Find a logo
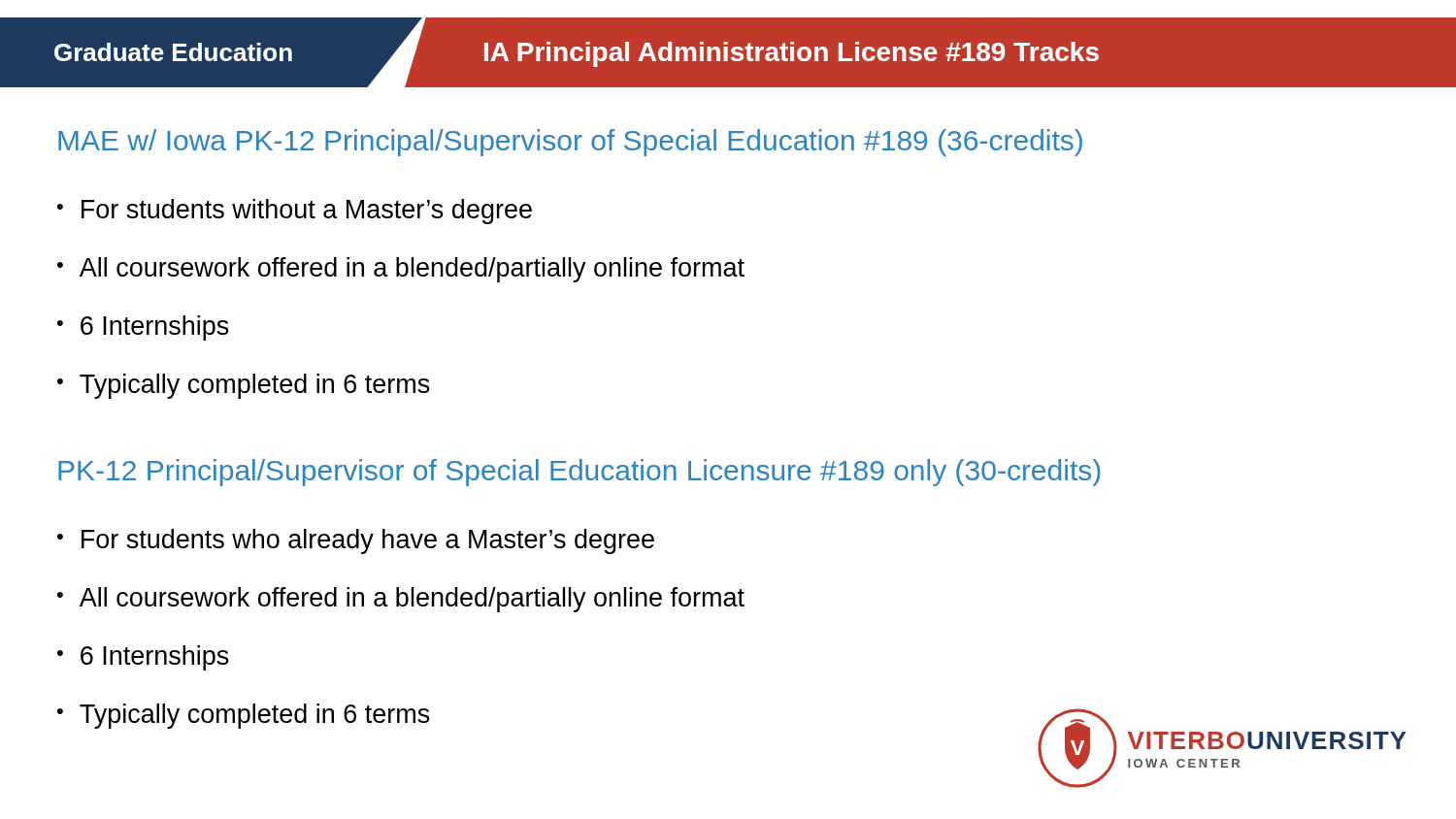 tap(1223, 748)
